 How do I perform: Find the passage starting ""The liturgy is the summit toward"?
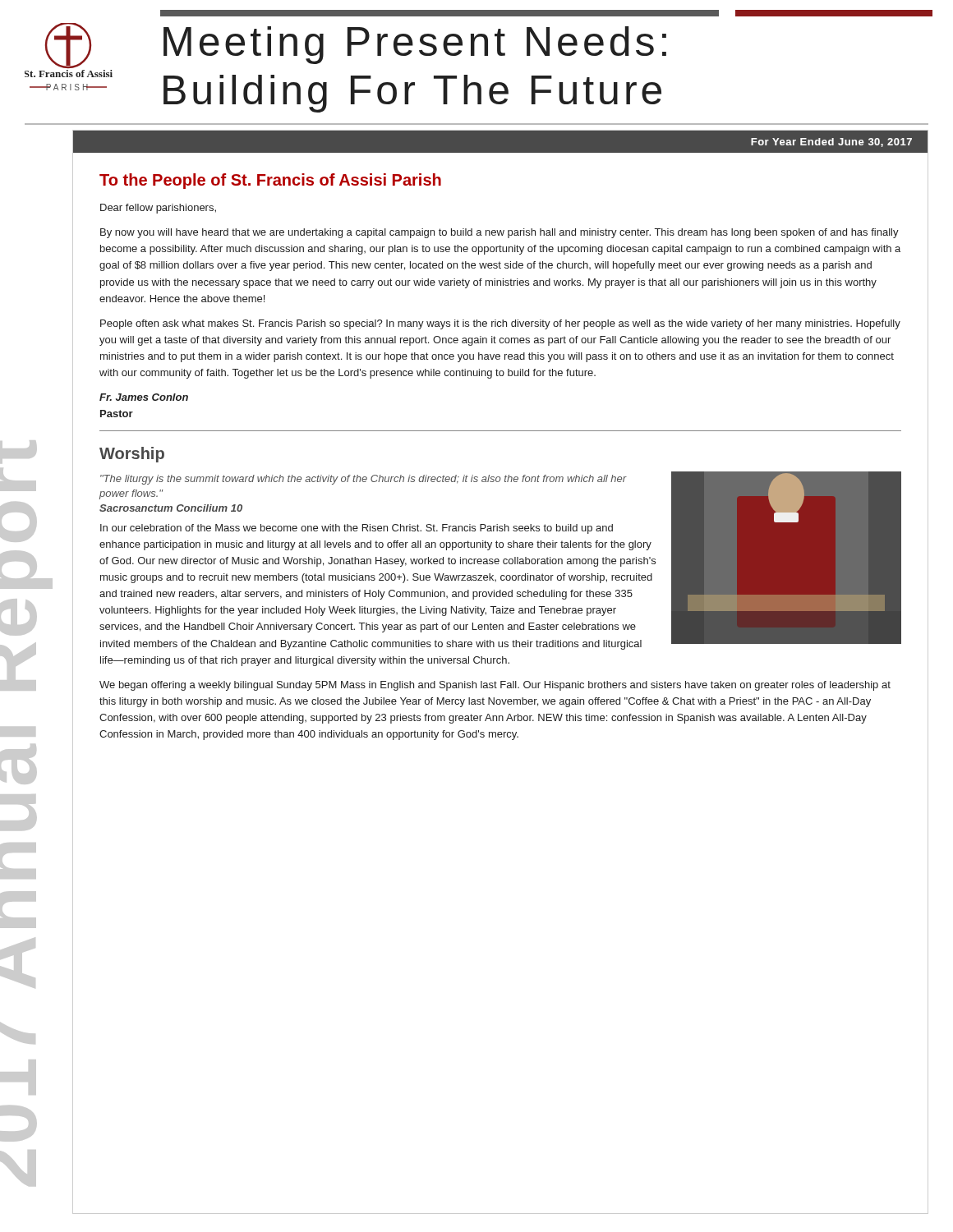[x=500, y=494]
